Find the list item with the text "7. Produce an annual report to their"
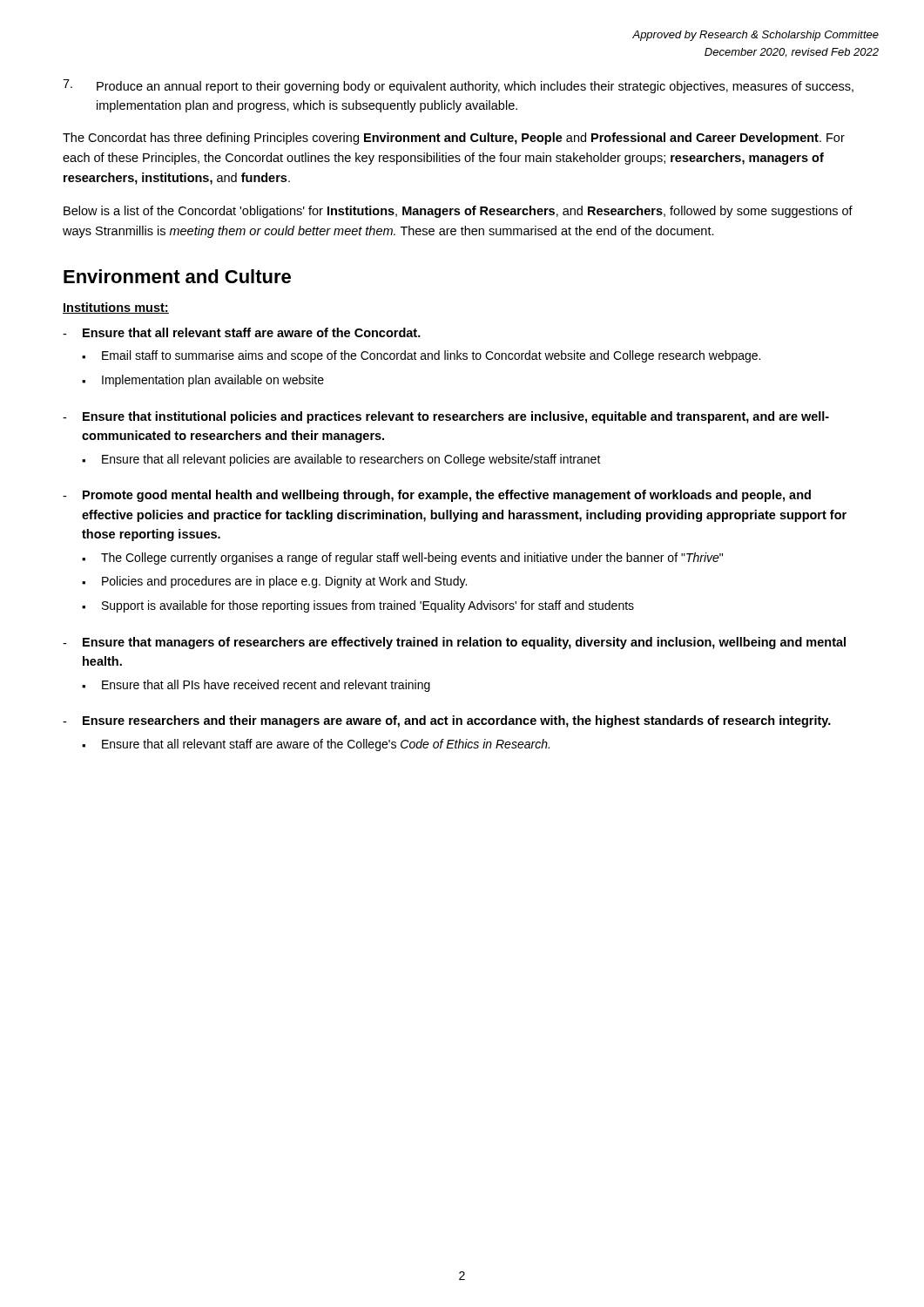This screenshot has width=924, height=1307. (462, 96)
